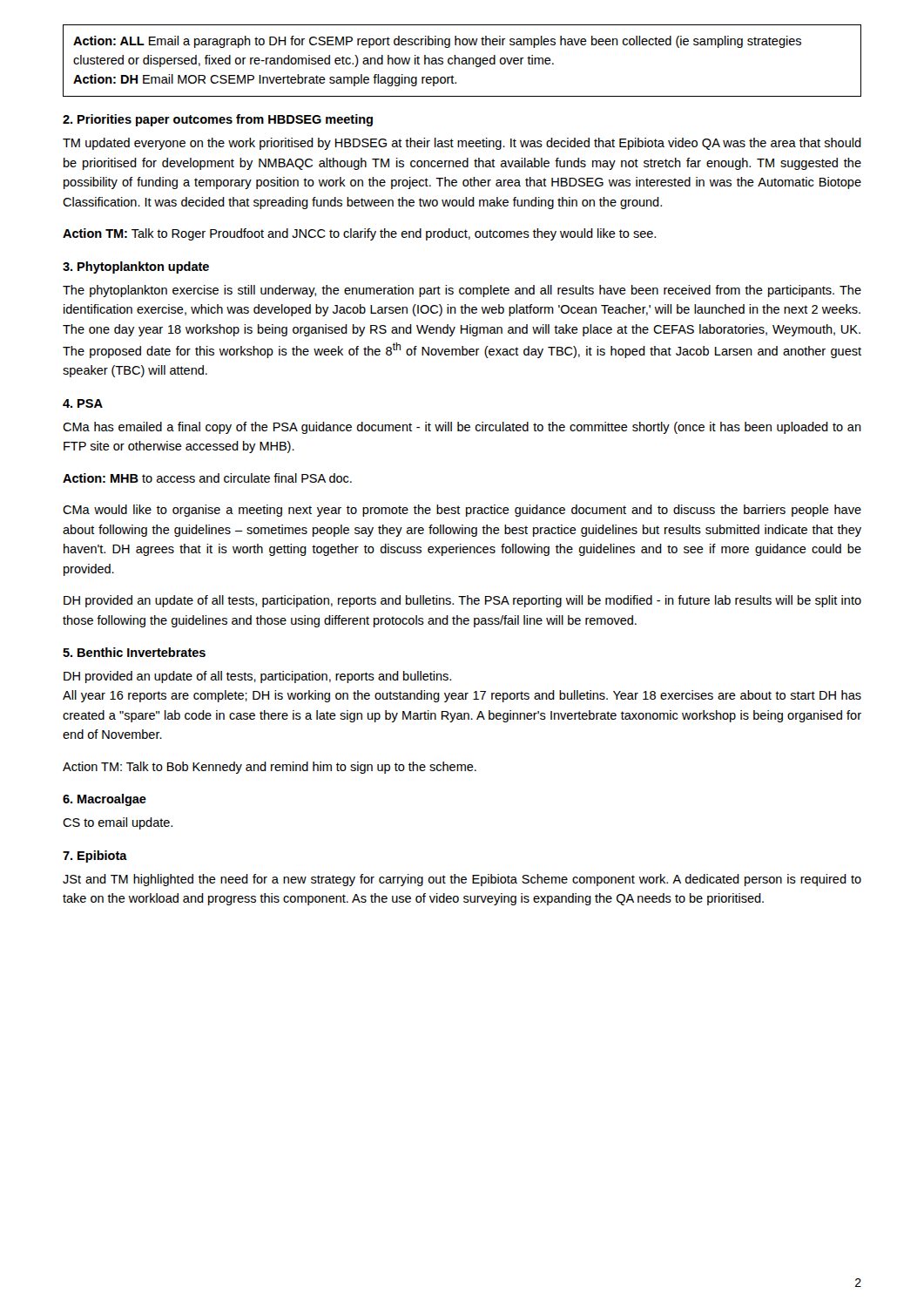Where does it say "CS to email update."?
Screen dimensions: 1307x924
coord(118,823)
